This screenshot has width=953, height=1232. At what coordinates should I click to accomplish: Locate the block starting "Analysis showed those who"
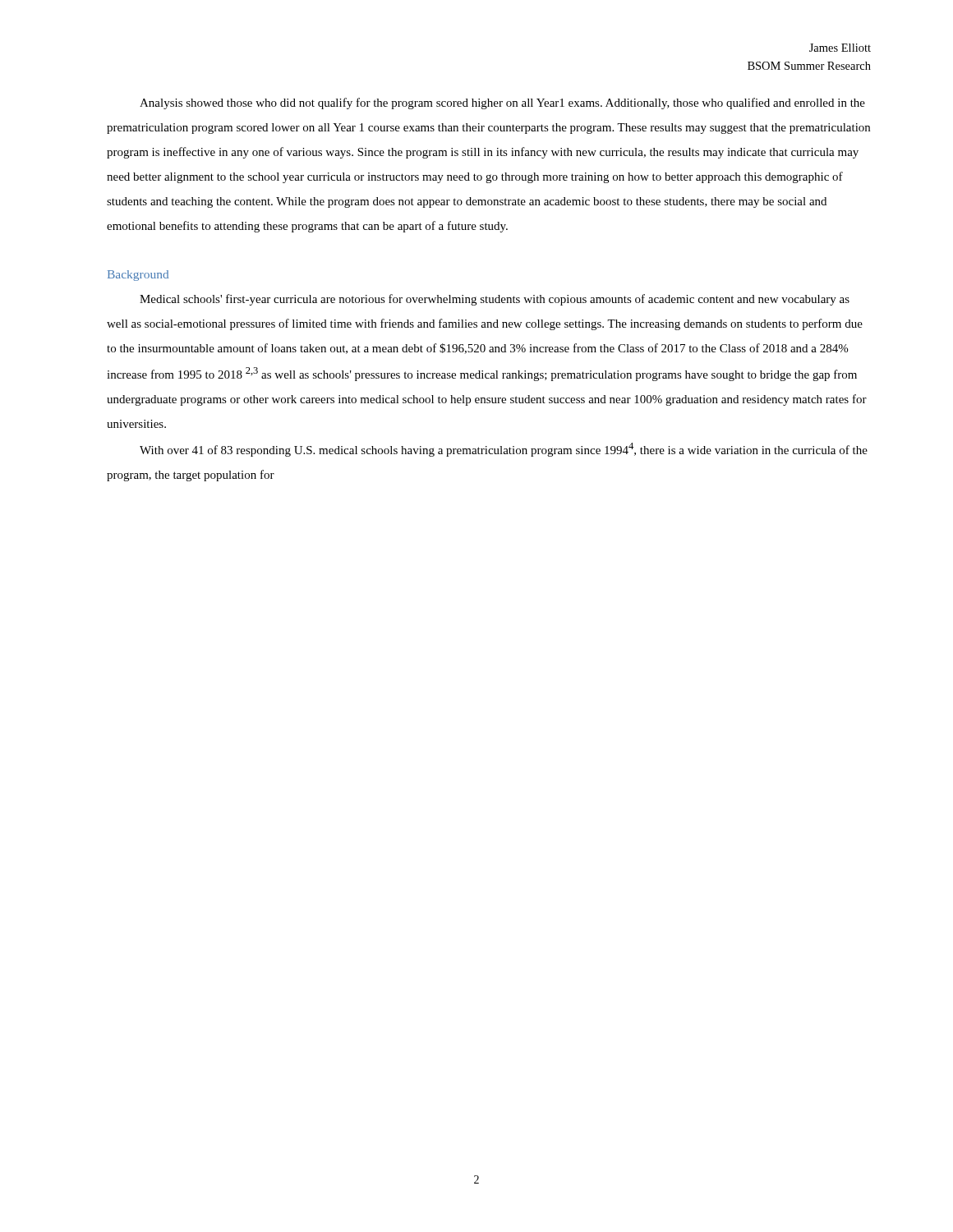pyautogui.click(x=489, y=164)
